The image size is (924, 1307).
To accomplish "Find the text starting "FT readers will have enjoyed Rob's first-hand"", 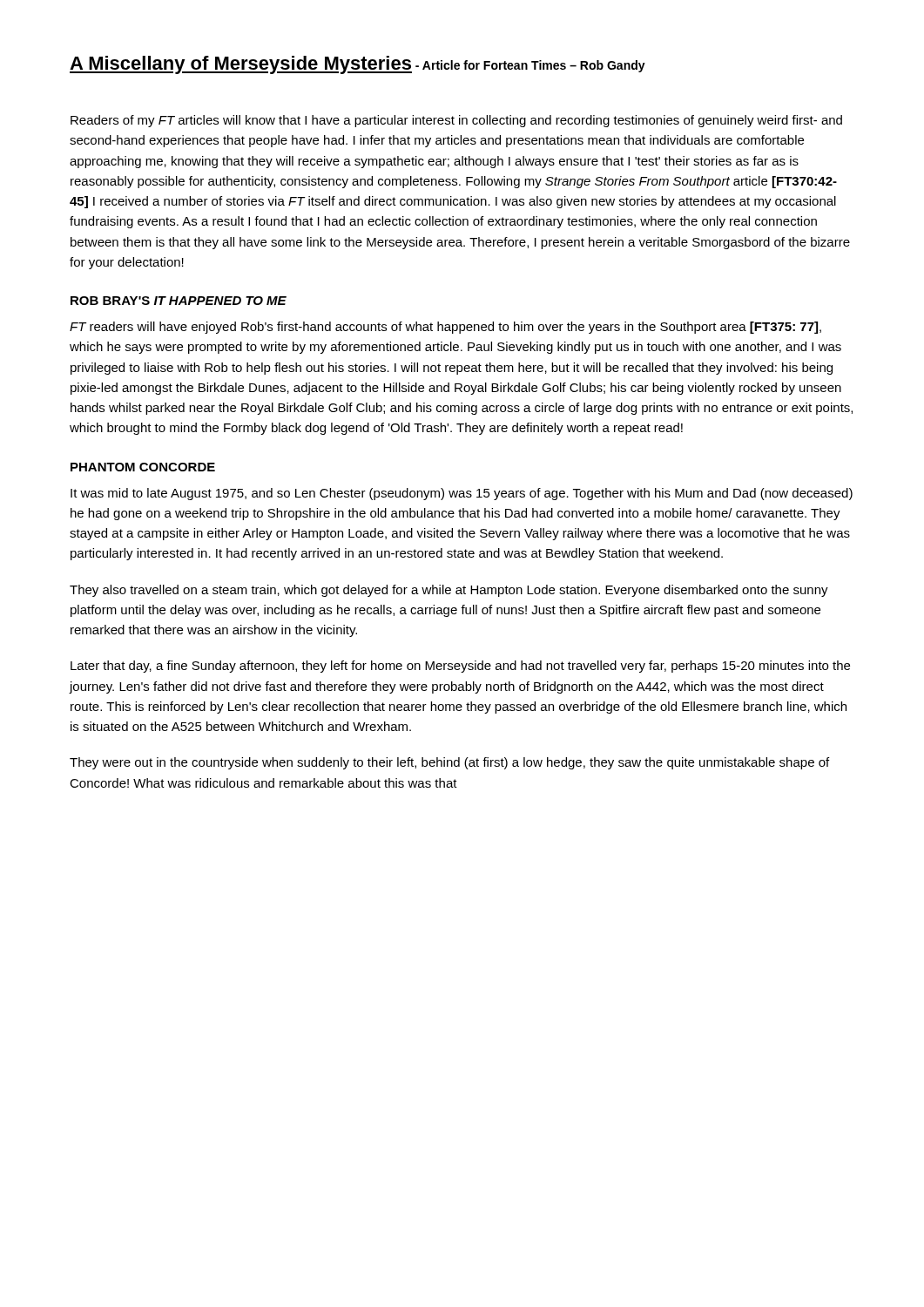I will pos(462,377).
